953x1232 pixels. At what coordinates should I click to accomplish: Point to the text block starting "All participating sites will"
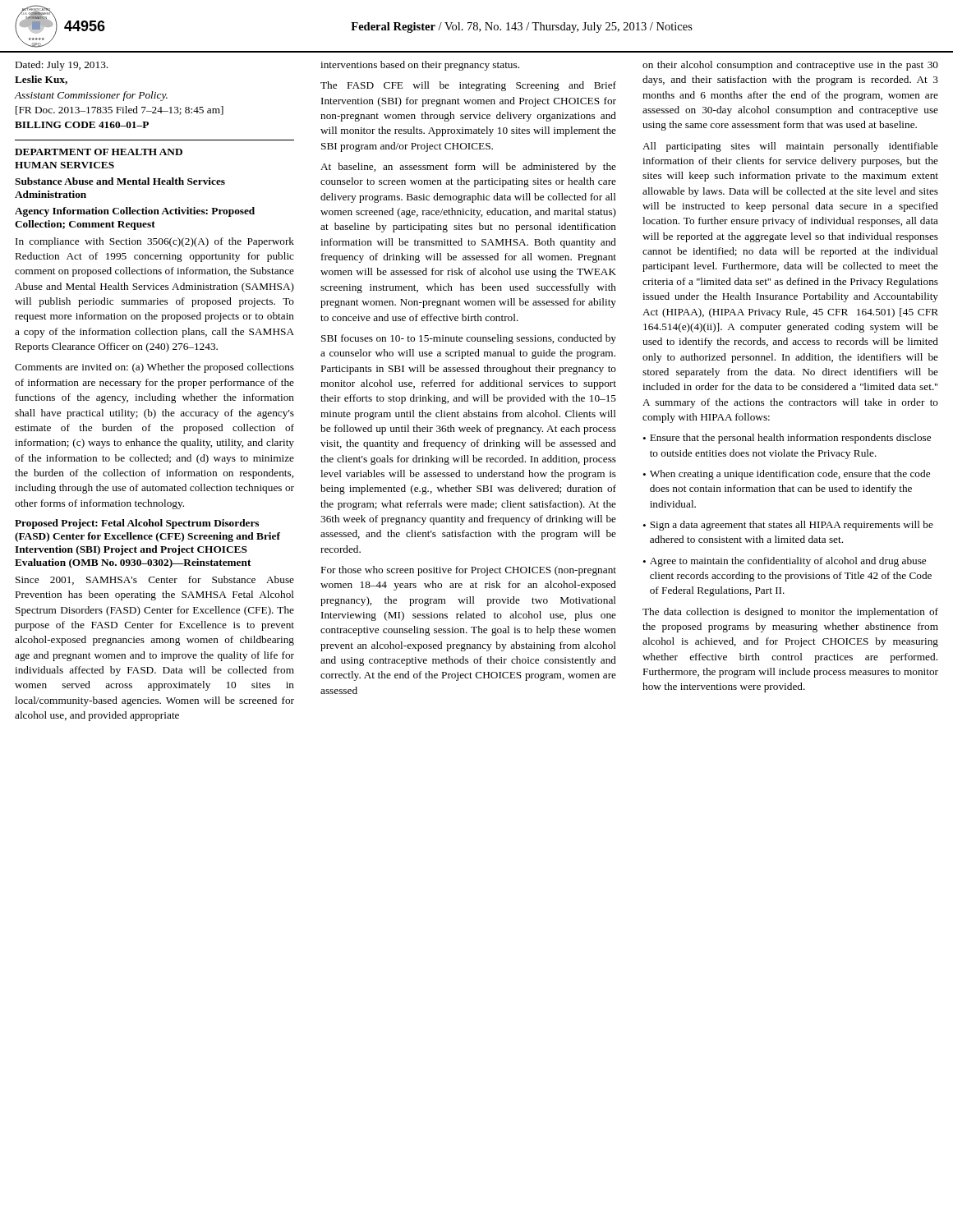click(790, 281)
